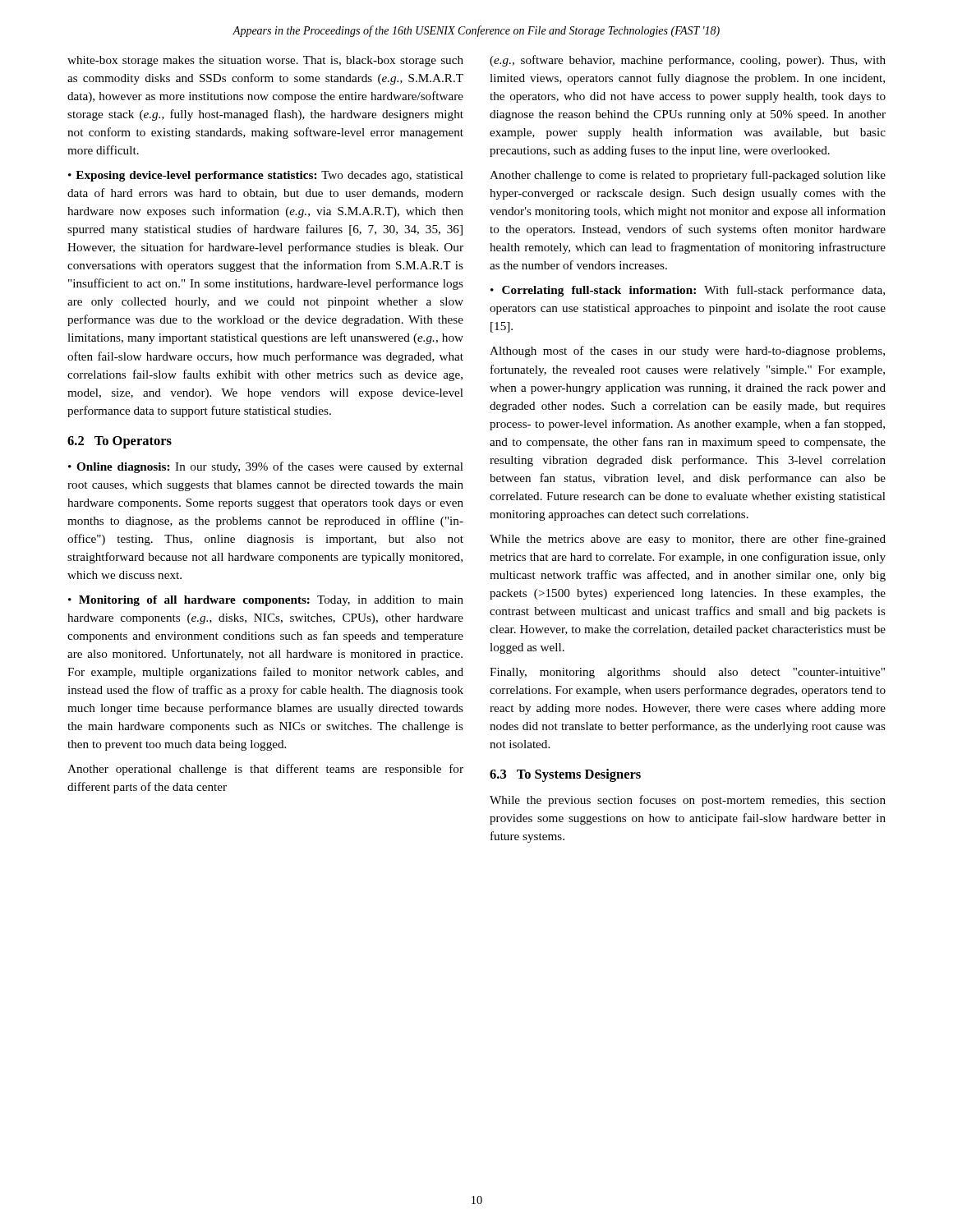Find the block on this page that starts "While the metrics above are"
Image resolution: width=953 pixels, height=1232 pixels.
(688, 593)
